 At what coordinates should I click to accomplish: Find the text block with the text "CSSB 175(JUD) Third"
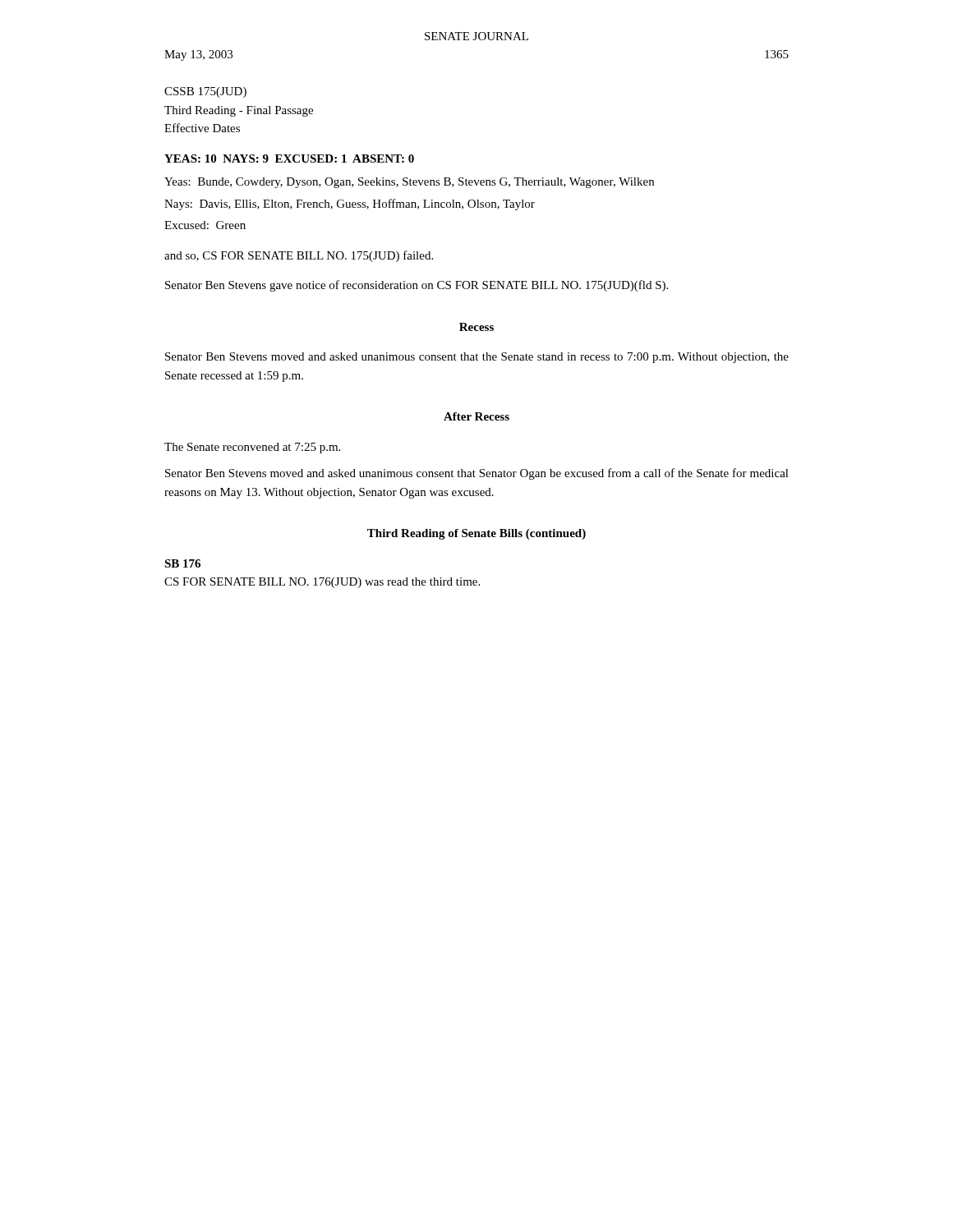(239, 110)
